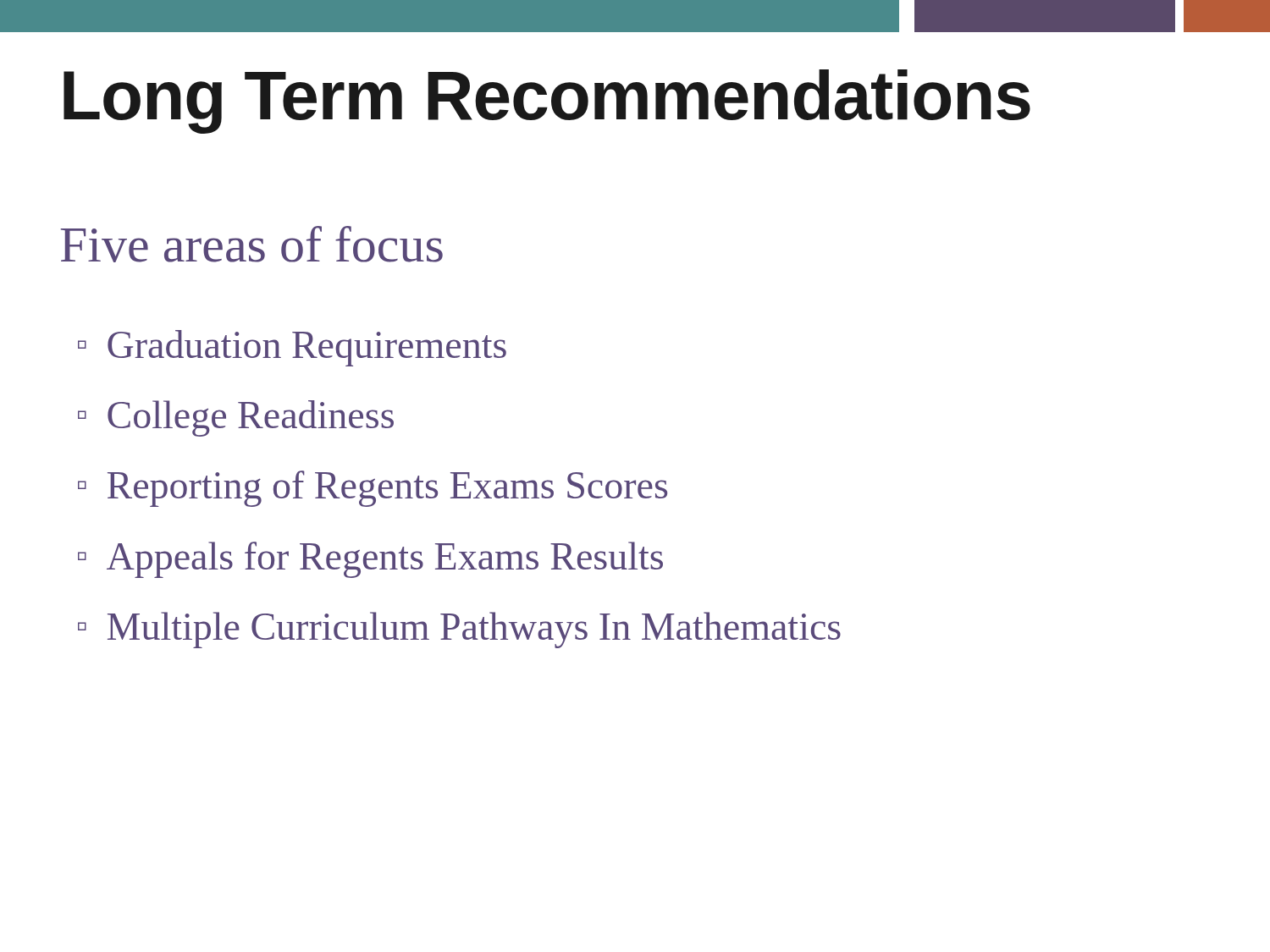Find the element starting "▫ Appeals for Regents"

tap(370, 556)
